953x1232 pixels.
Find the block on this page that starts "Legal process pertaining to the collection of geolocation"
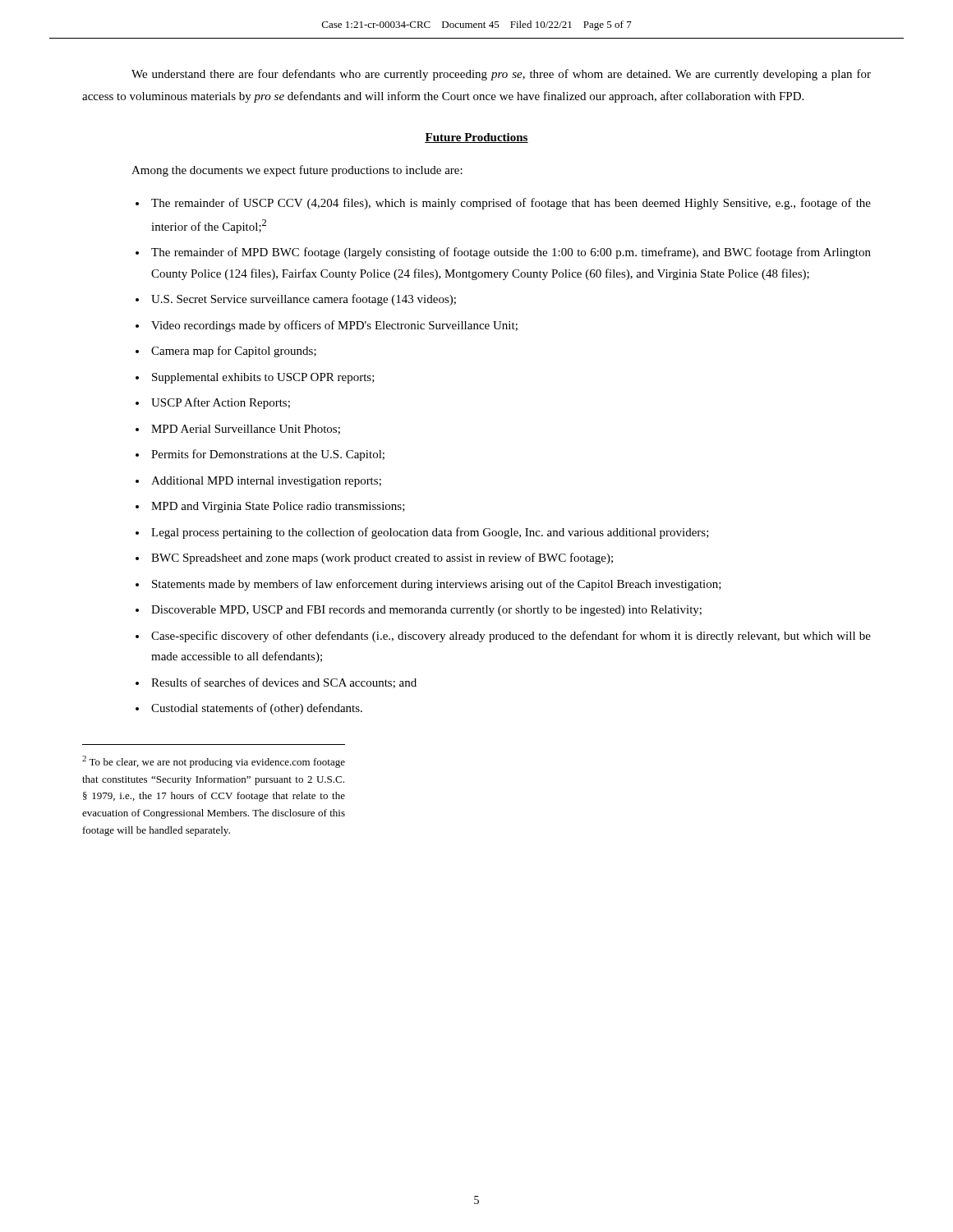click(430, 532)
